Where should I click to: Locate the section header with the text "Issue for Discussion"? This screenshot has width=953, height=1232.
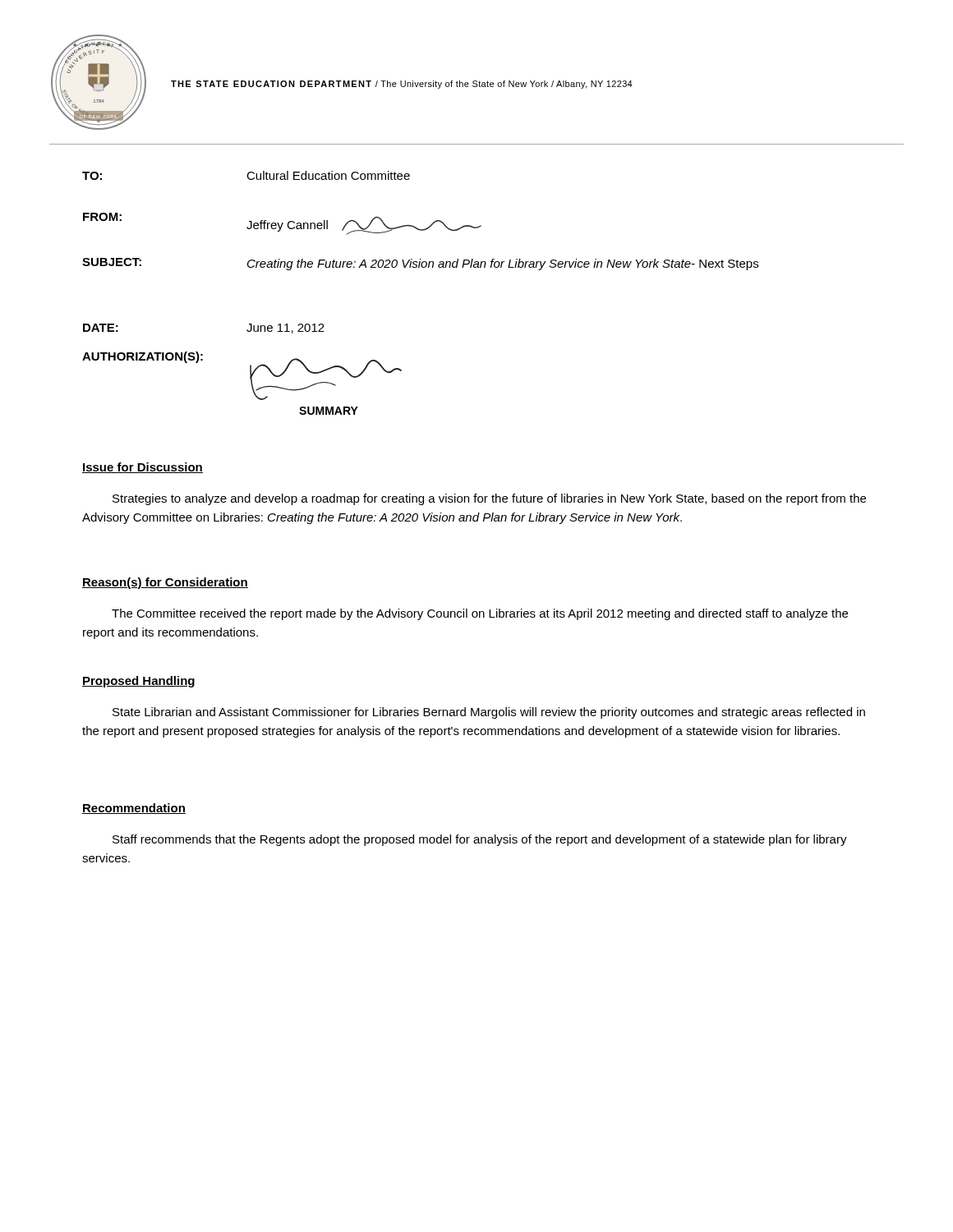[142, 467]
